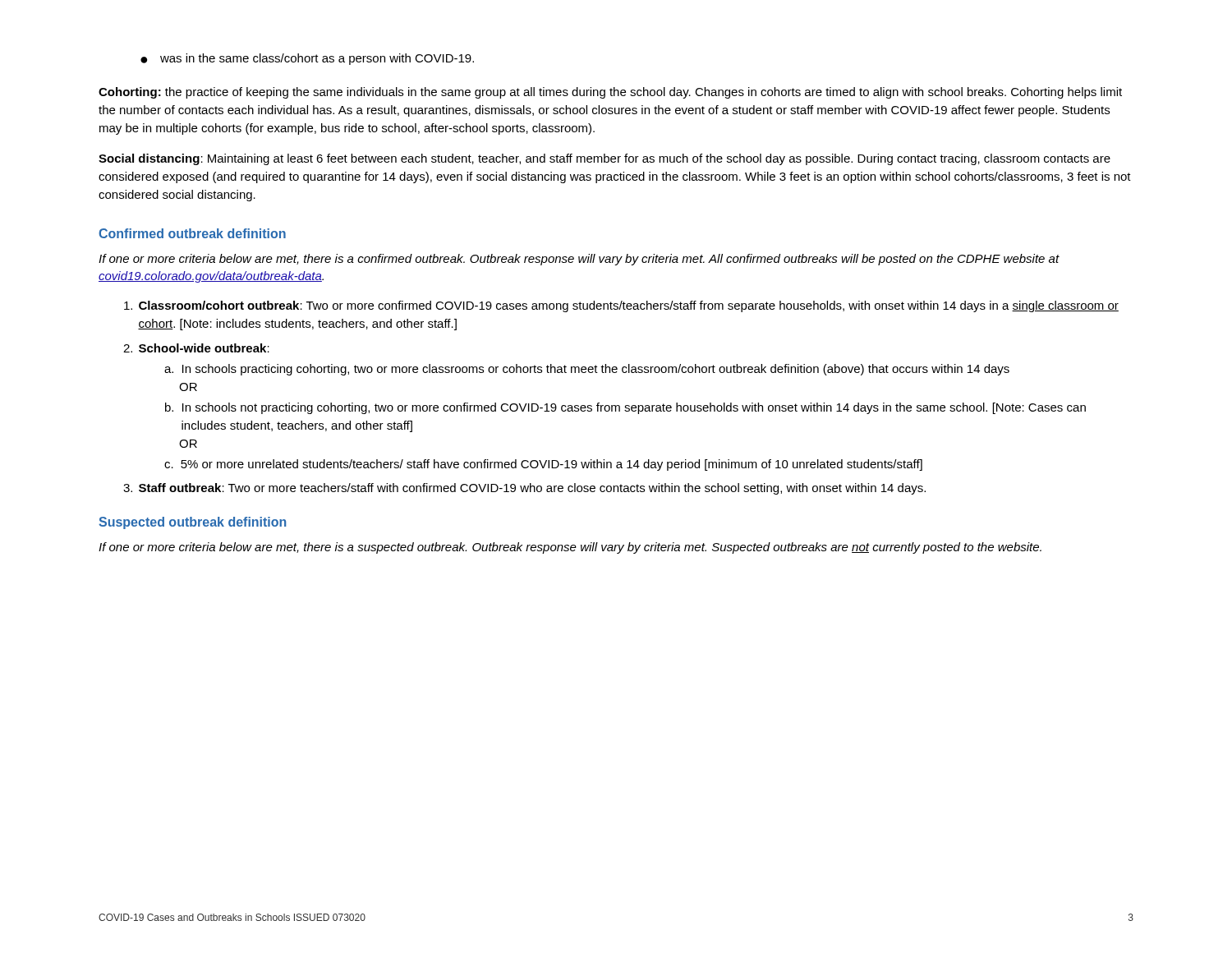Navigate to the region starting "Classroom/cohort outbreak: Two or more confirmed COVID-19 cases"
Viewport: 1232px width, 953px height.
click(628, 315)
